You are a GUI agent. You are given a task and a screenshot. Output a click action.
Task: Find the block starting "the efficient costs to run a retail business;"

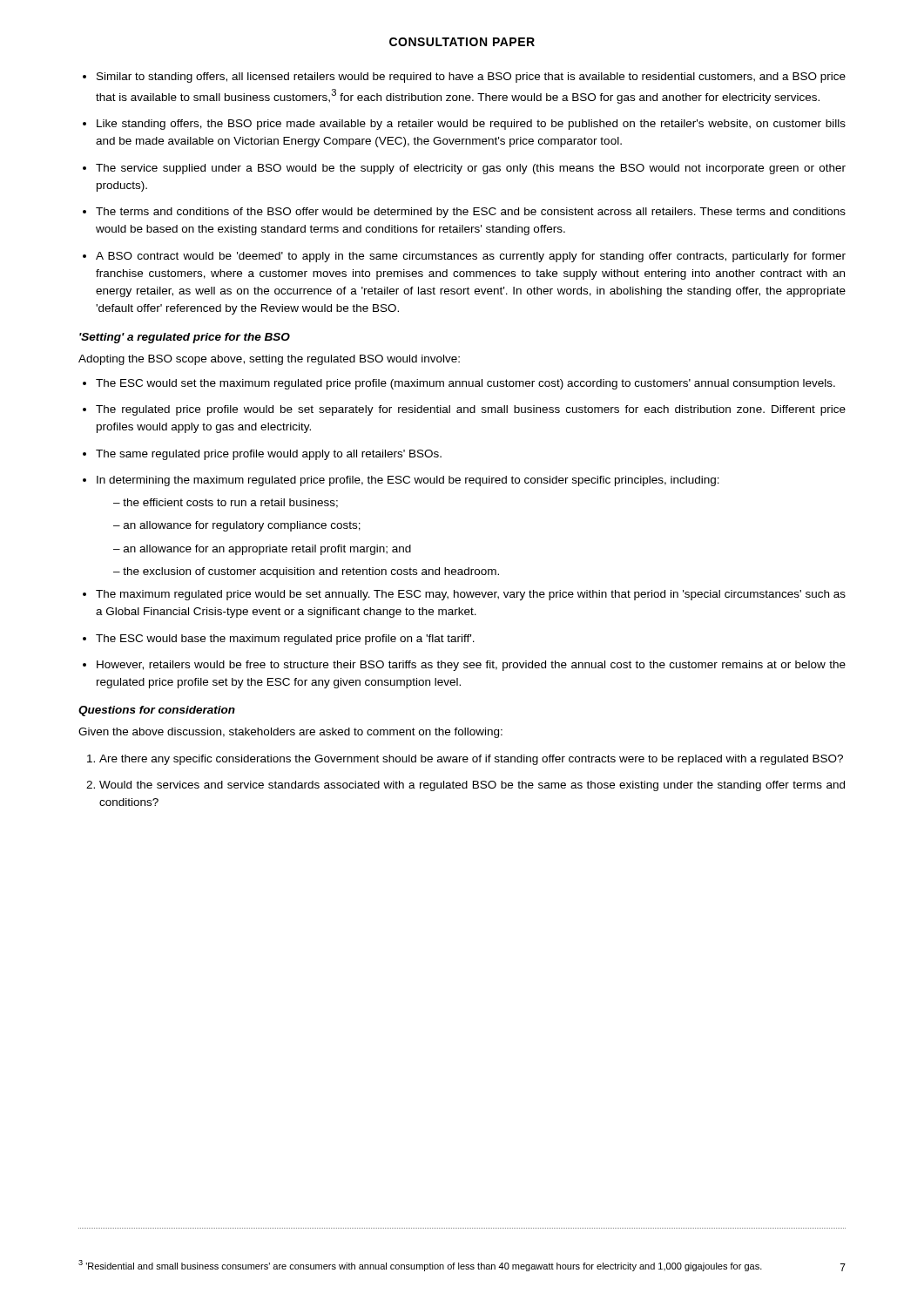(x=231, y=502)
